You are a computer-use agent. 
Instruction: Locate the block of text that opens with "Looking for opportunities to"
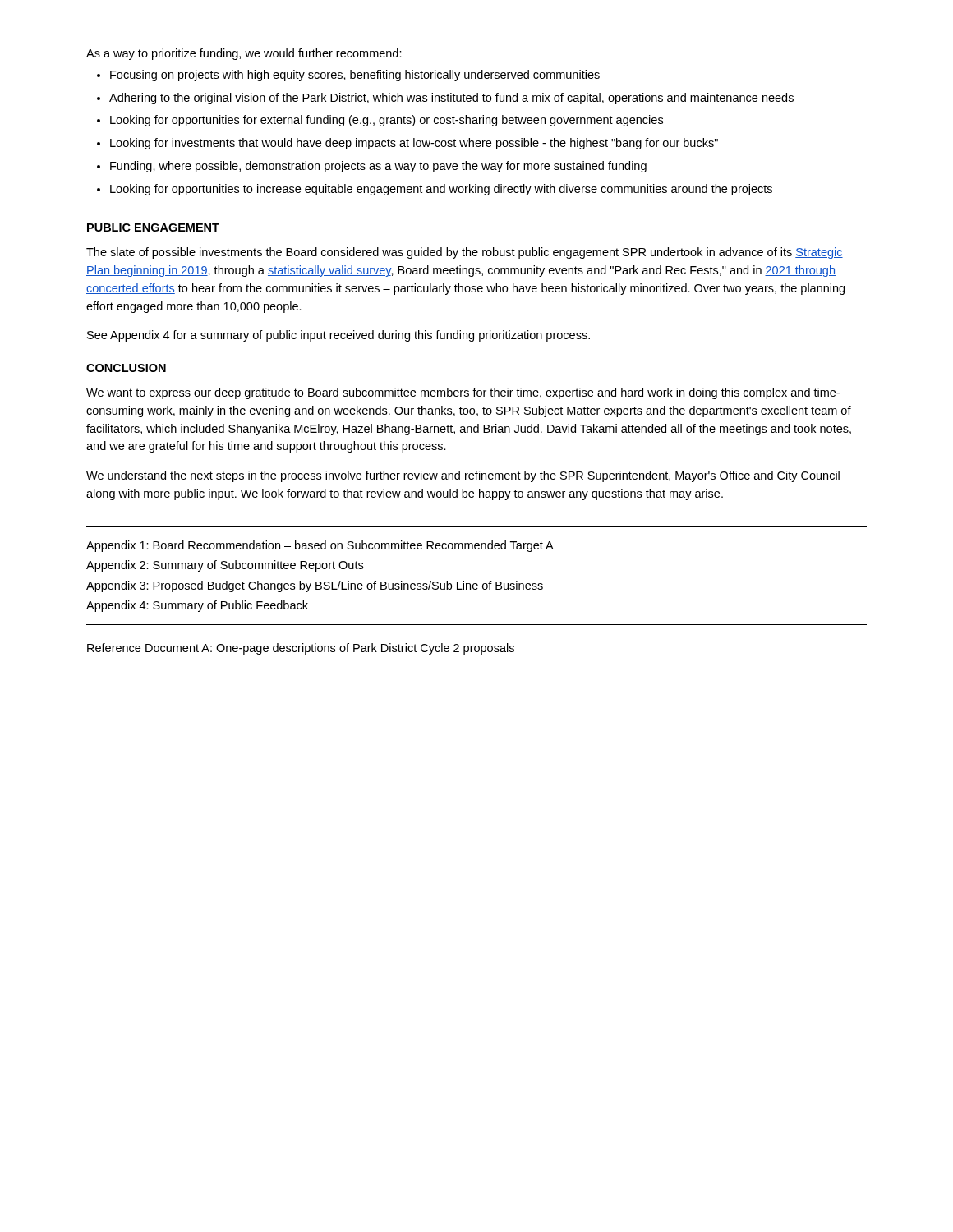pos(488,189)
